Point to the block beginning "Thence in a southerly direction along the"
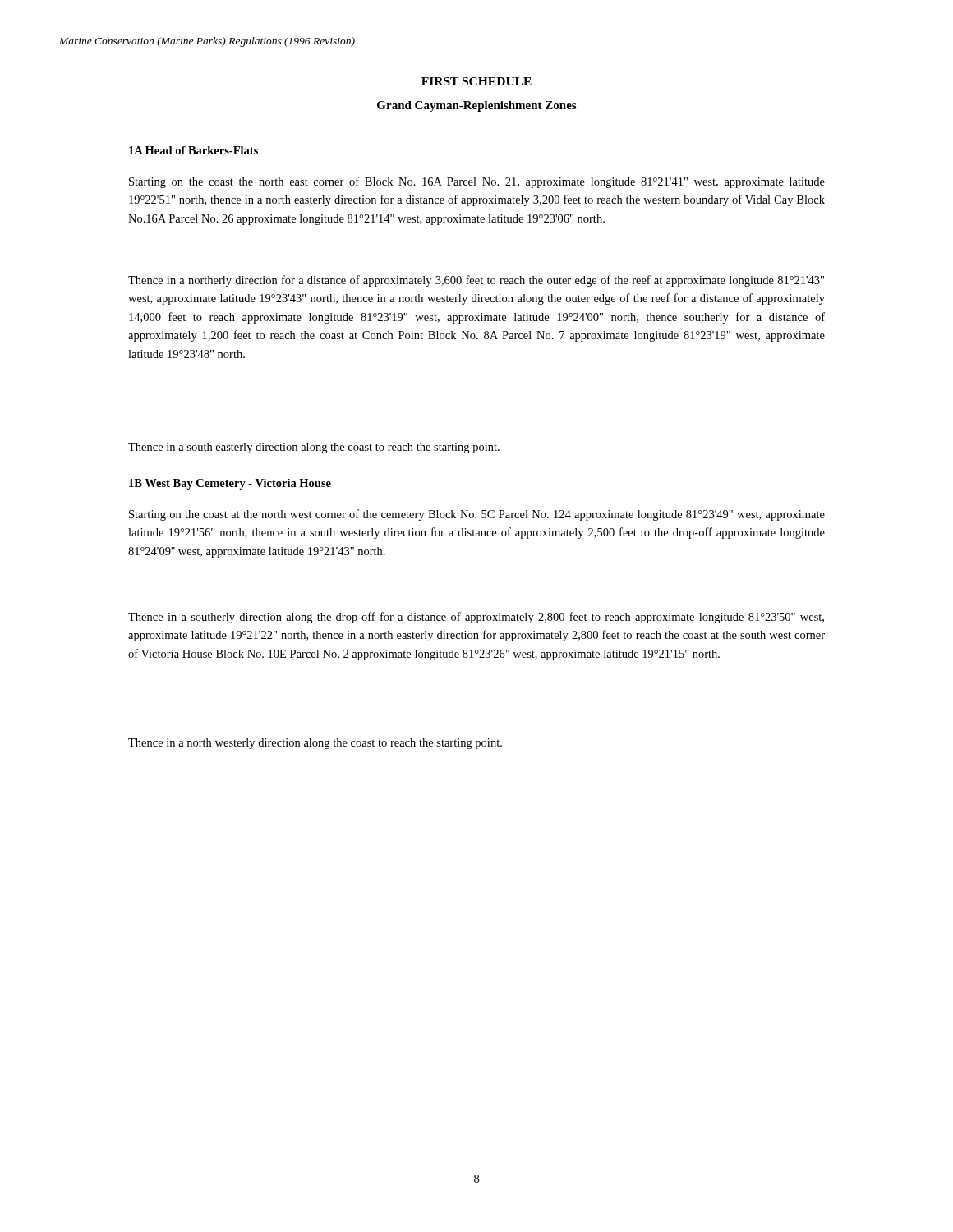The width and height of the screenshot is (953, 1232). [476, 635]
